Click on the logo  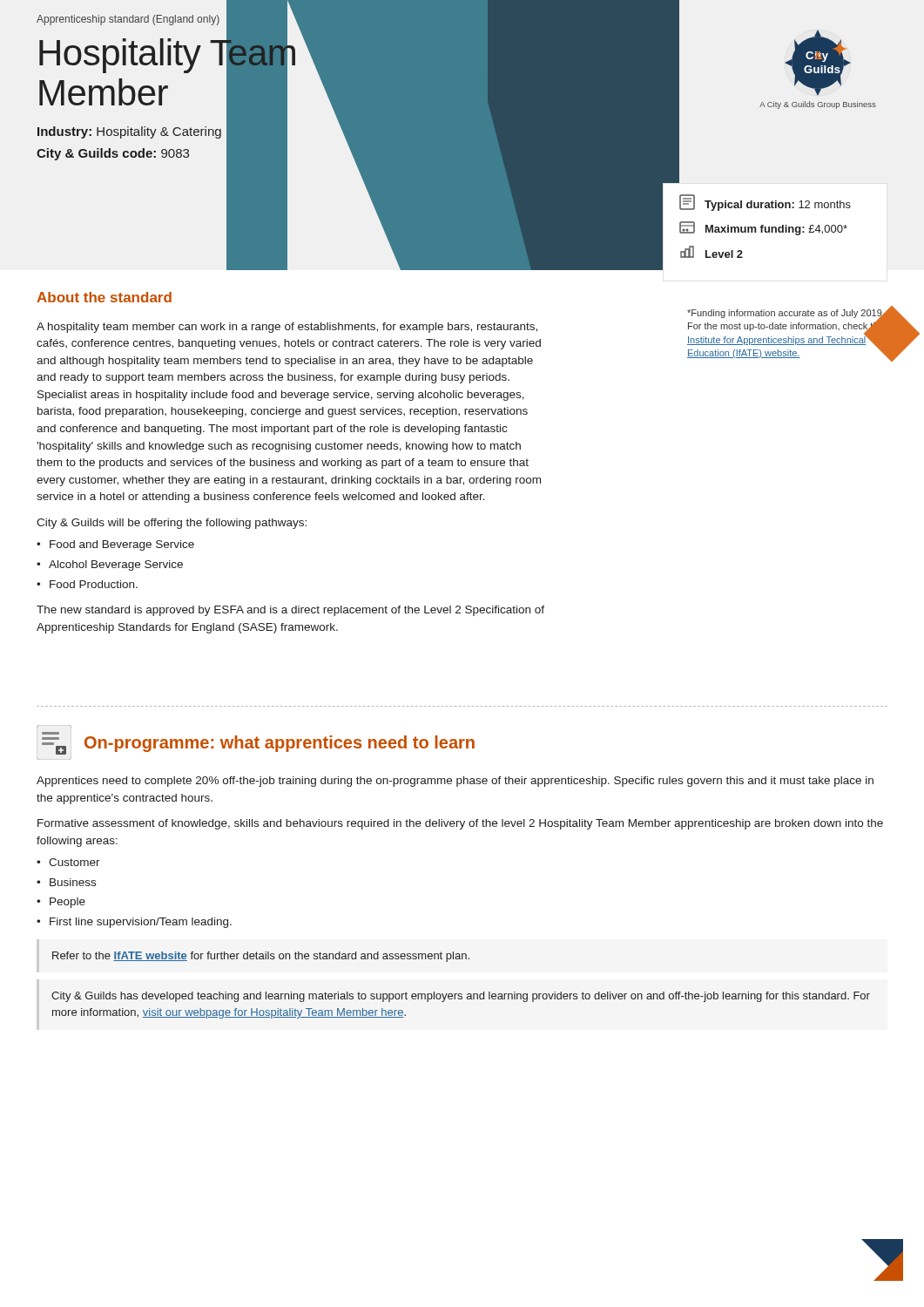(x=818, y=68)
